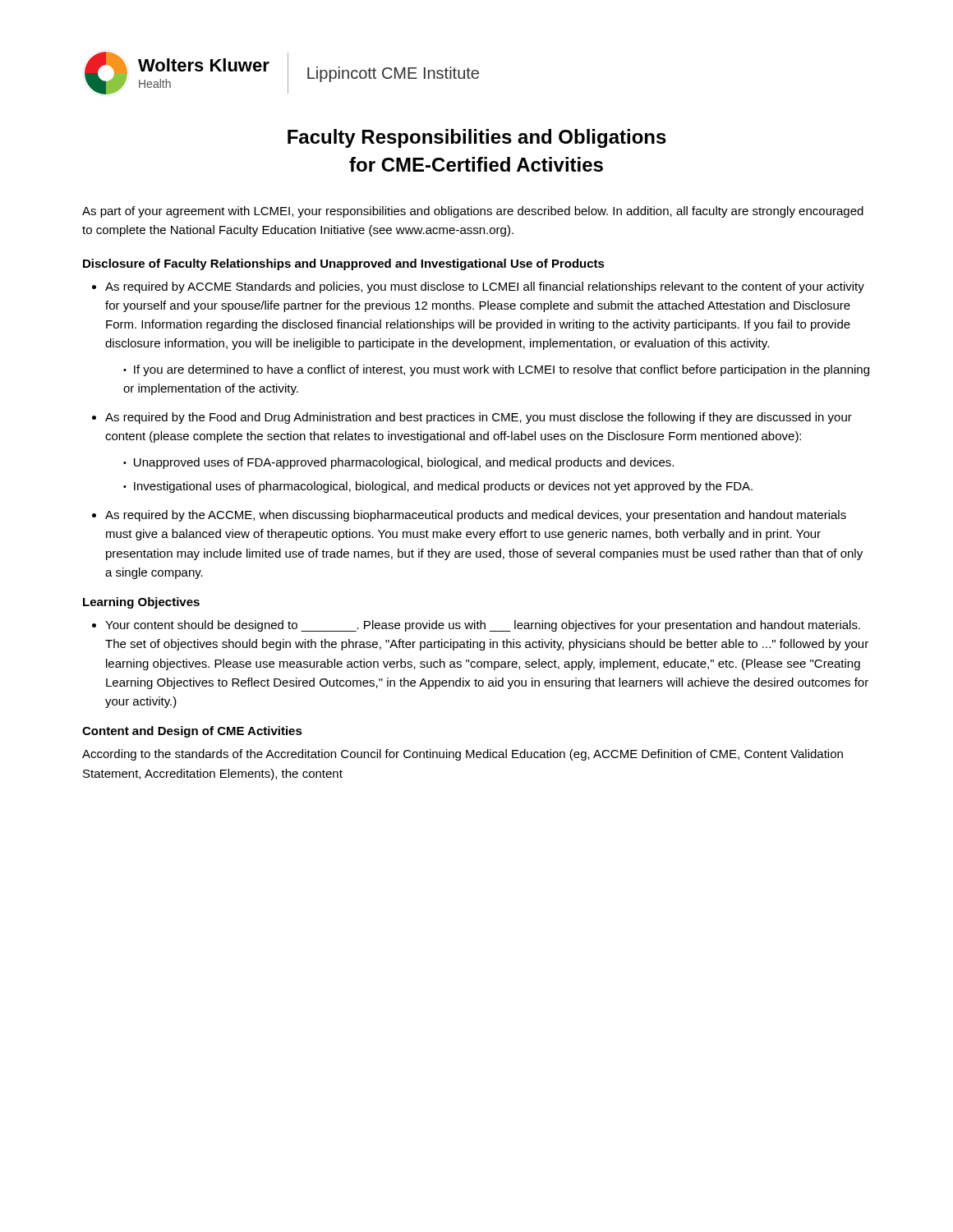953x1232 pixels.
Task: Locate the element starting "Learning Objectives"
Action: pyautogui.click(x=141, y=602)
